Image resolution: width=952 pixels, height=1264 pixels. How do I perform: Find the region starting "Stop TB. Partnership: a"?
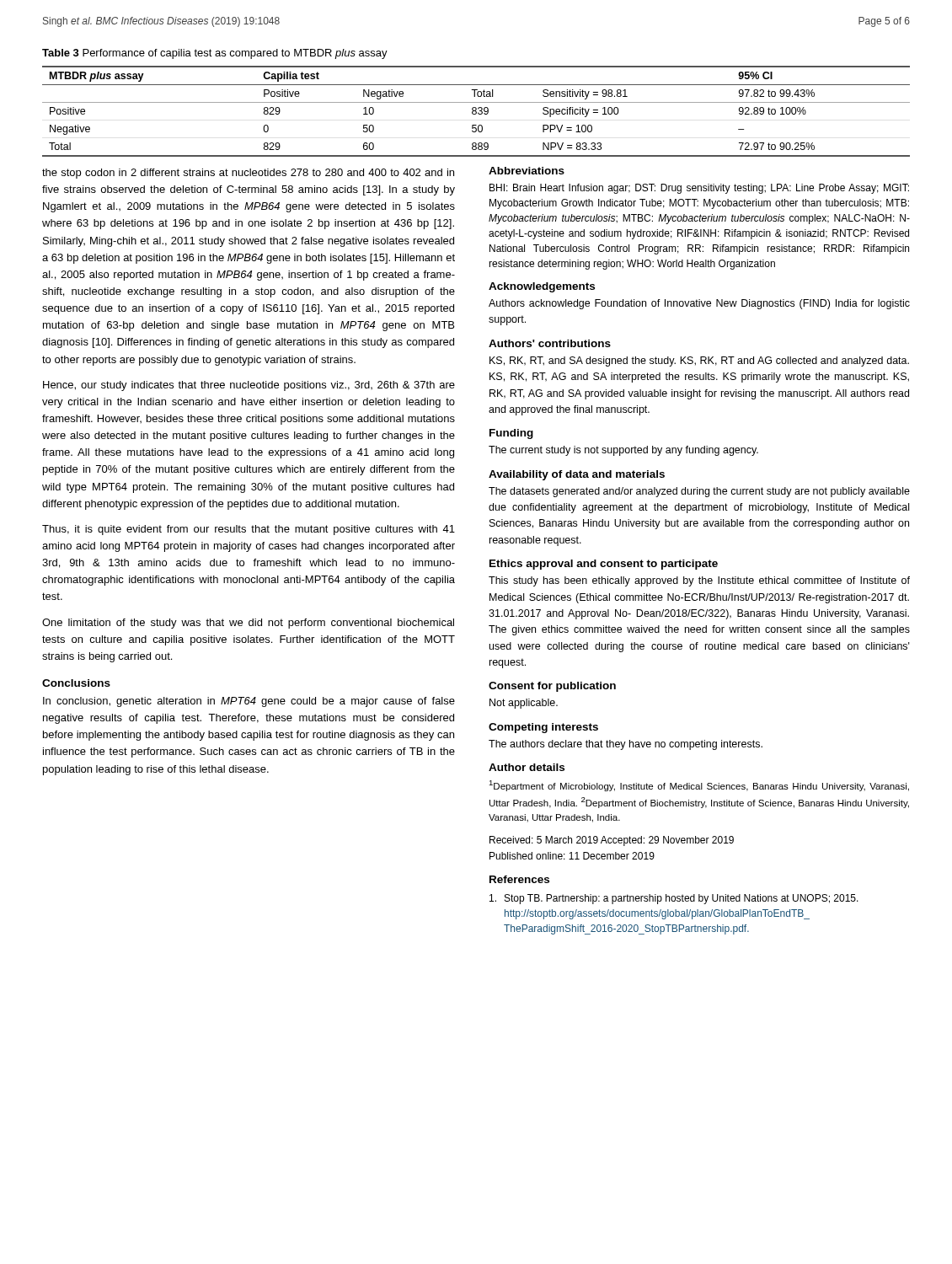pyautogui.click(x=699, y=913)
